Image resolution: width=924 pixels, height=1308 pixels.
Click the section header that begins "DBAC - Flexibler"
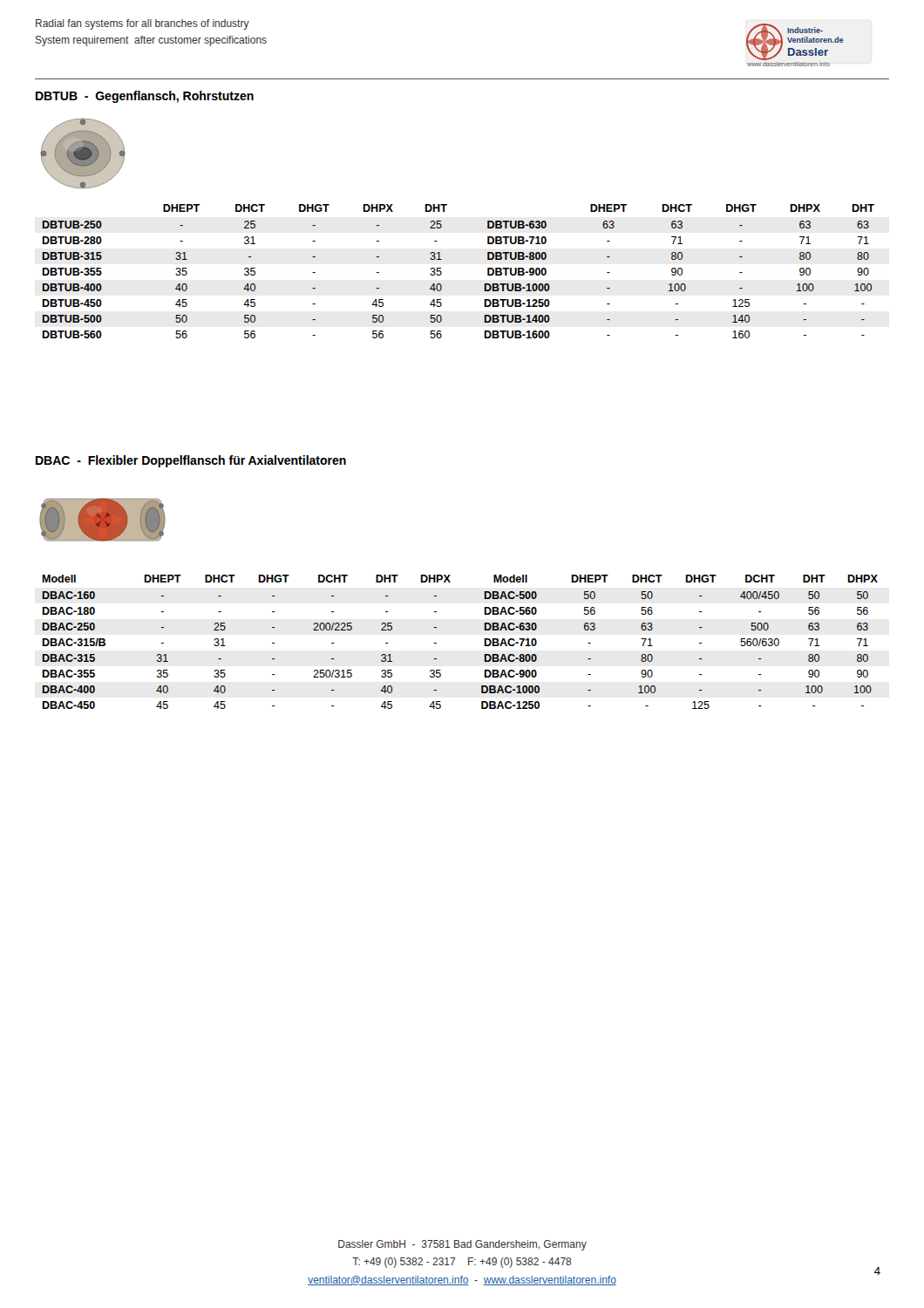coord(191,460)
